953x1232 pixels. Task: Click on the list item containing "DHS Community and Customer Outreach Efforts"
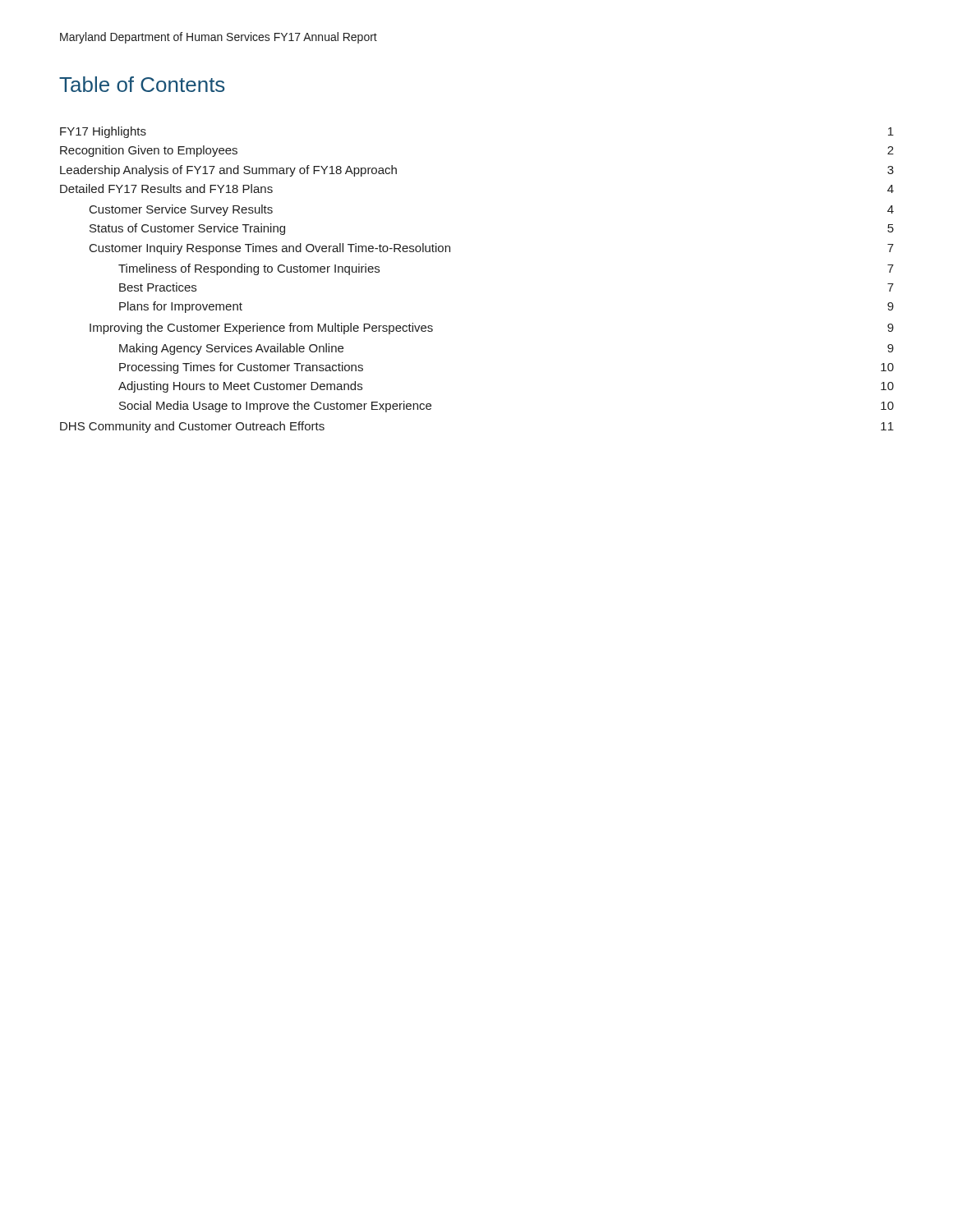point(189,427)
